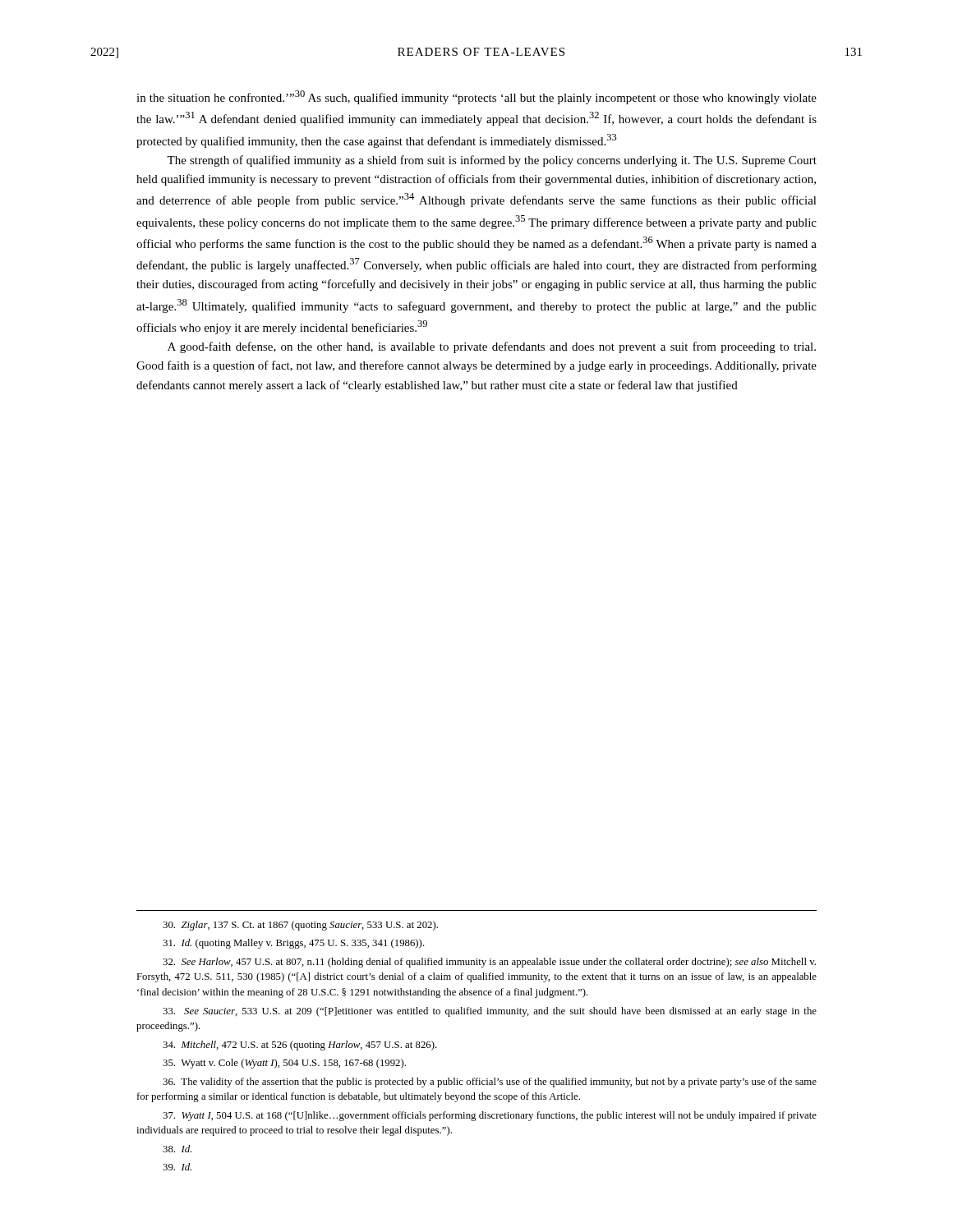Select the element starting "Ziglar, 137 S. Ct."
Viewport: 953px width, 1232px height.
click(x=288, y=925)
